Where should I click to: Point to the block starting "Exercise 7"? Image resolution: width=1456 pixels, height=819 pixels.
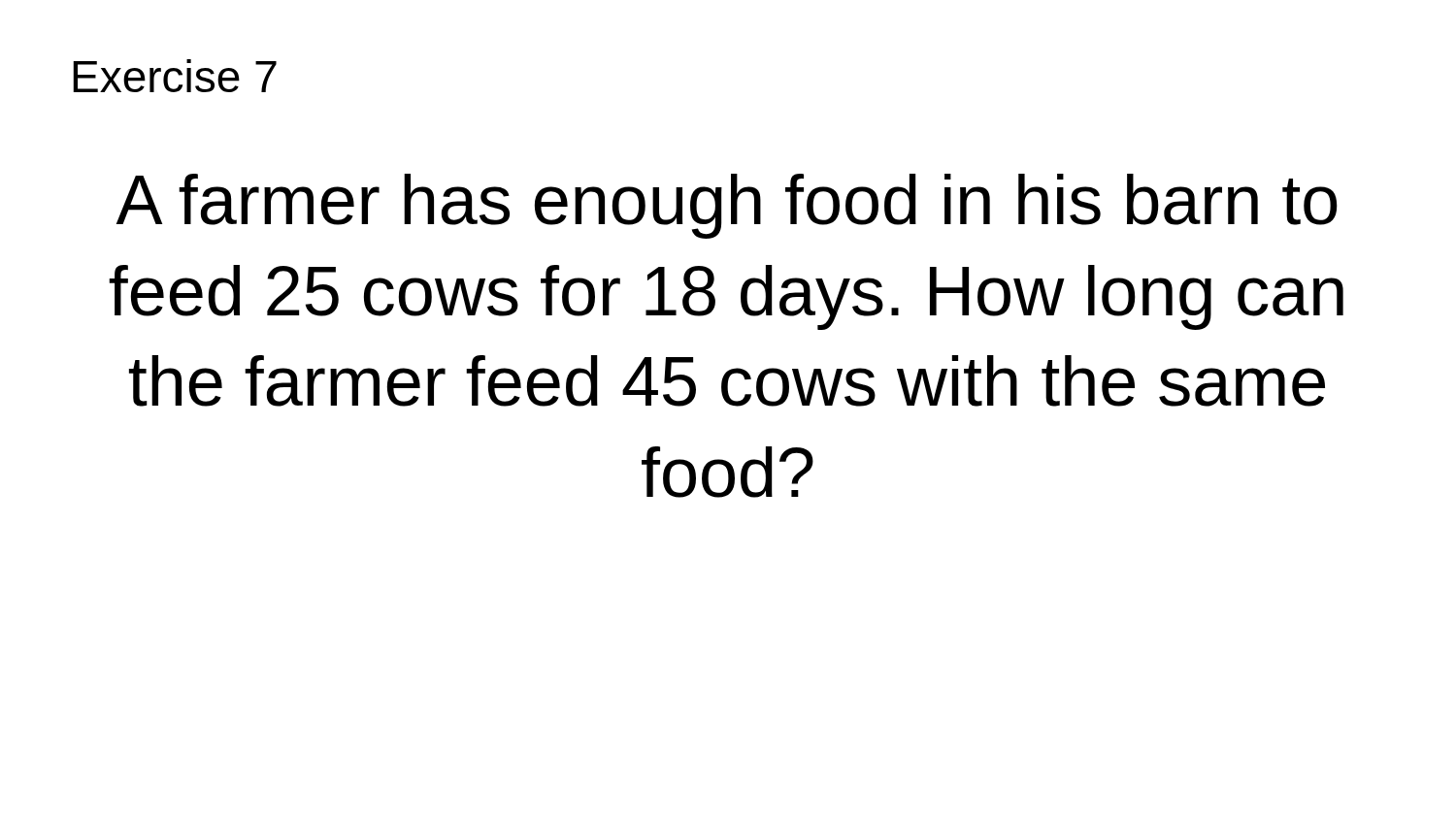click(x=174, y=77)
